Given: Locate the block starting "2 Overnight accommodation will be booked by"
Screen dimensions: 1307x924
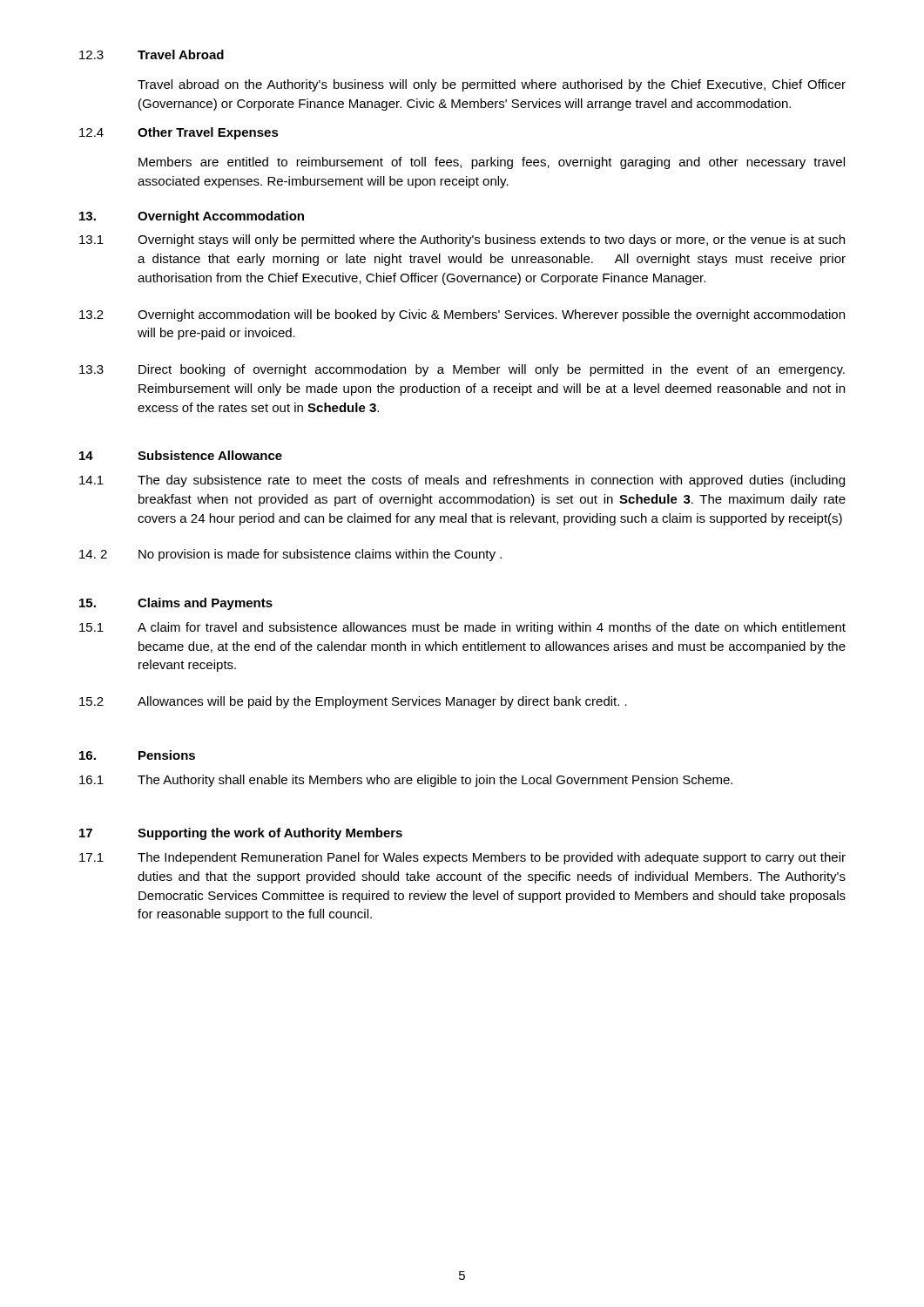Looking at the screenshot, I should point(462,323).
